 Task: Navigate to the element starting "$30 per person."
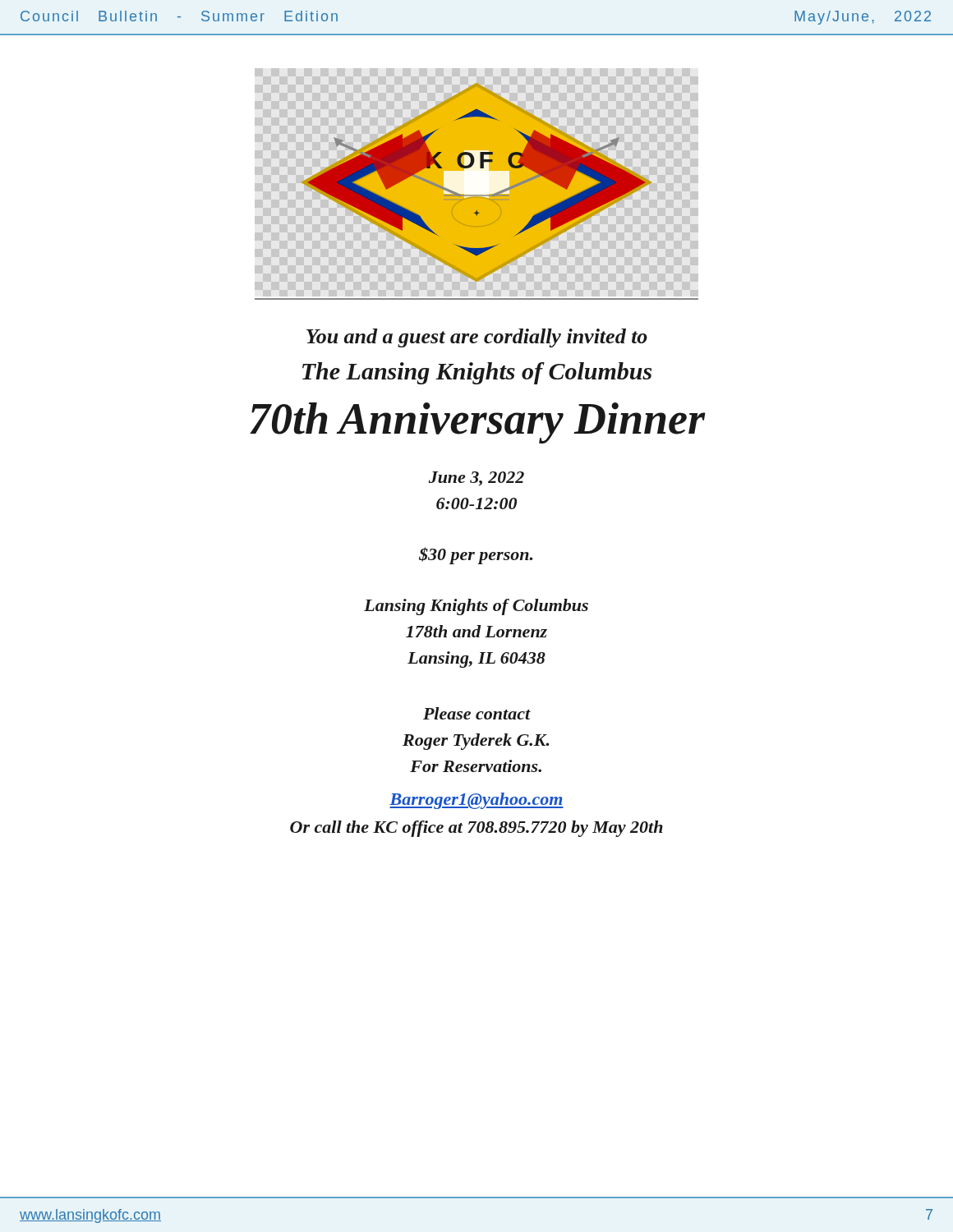[x=476, y=554]
